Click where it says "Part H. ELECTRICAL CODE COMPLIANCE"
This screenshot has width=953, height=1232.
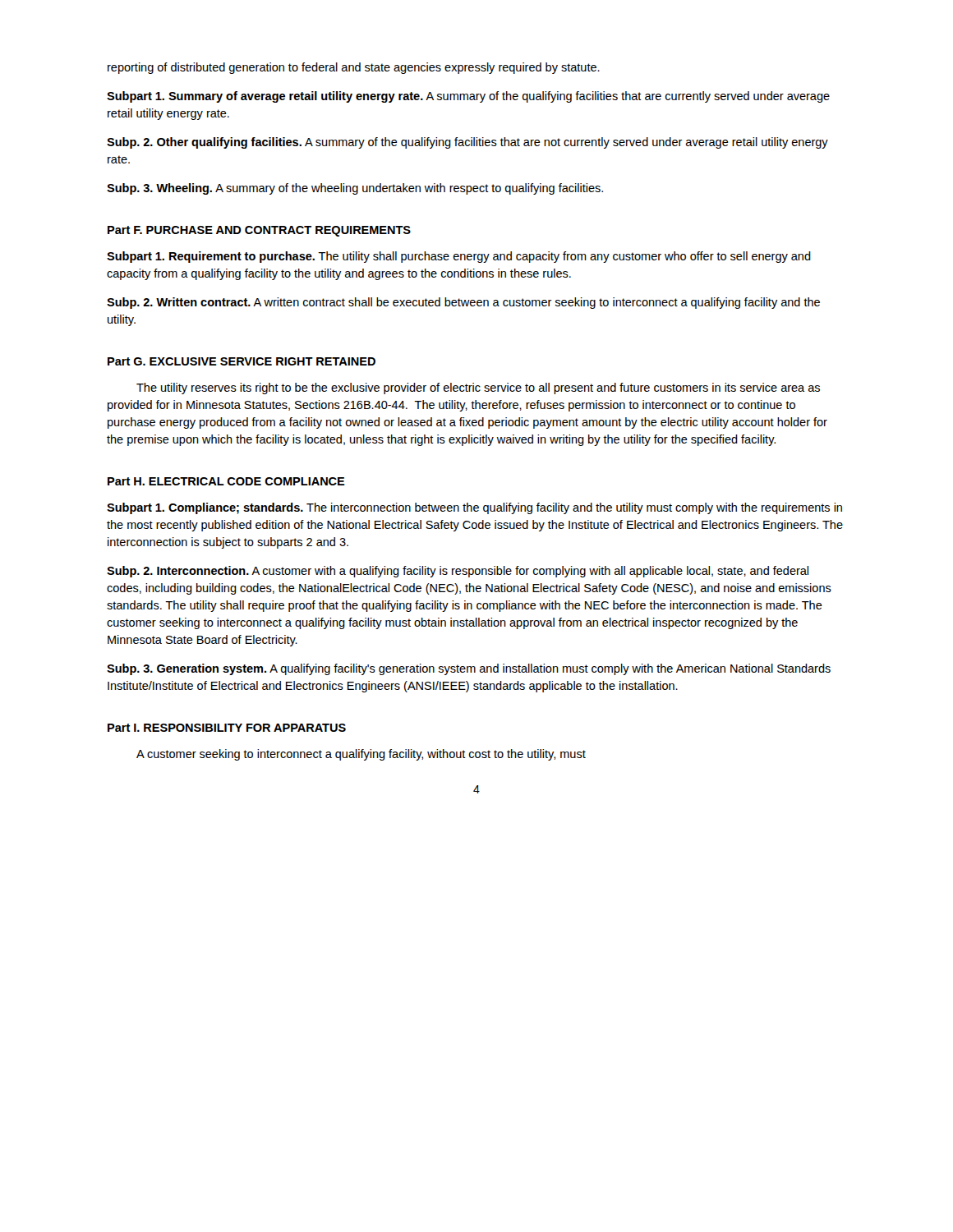226,481
